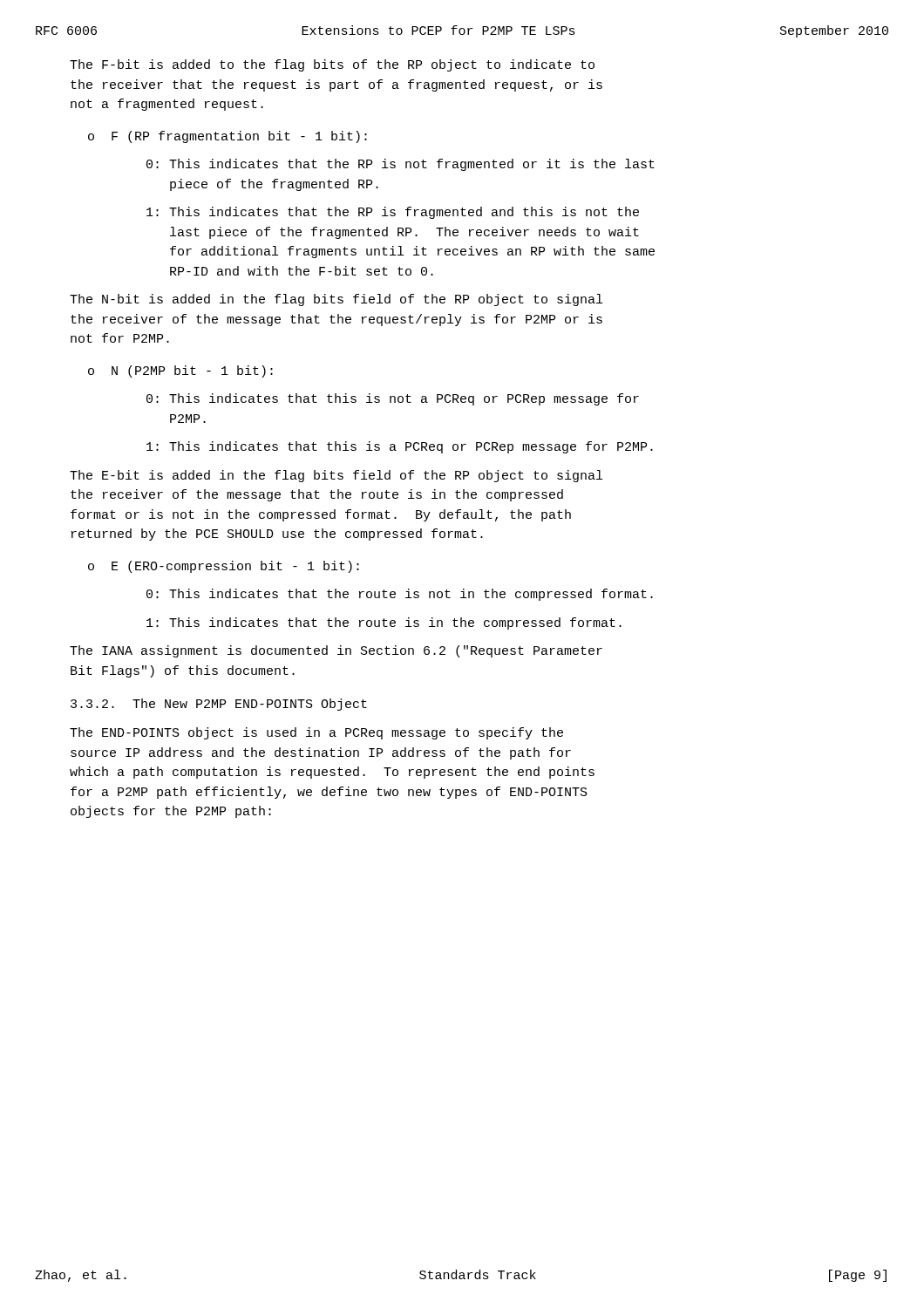Locate the block of text that opens with "o N (P2MP"
924x1308 pixels.
tap(181, 371)
